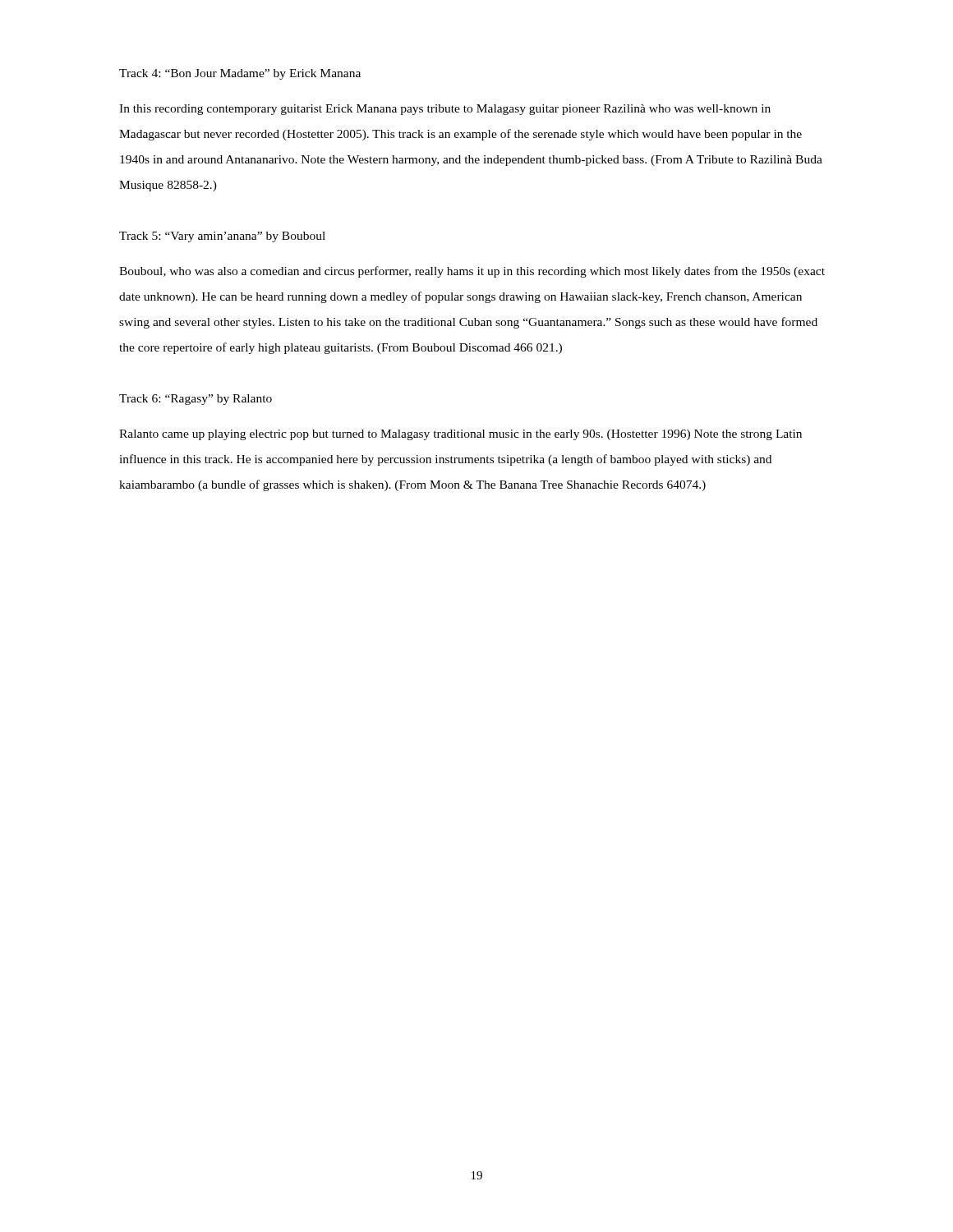Point to the block beginning "Ralanto came up playing electric"
This screenshot has width=953, height=1232.
click(x=461, y=459)
